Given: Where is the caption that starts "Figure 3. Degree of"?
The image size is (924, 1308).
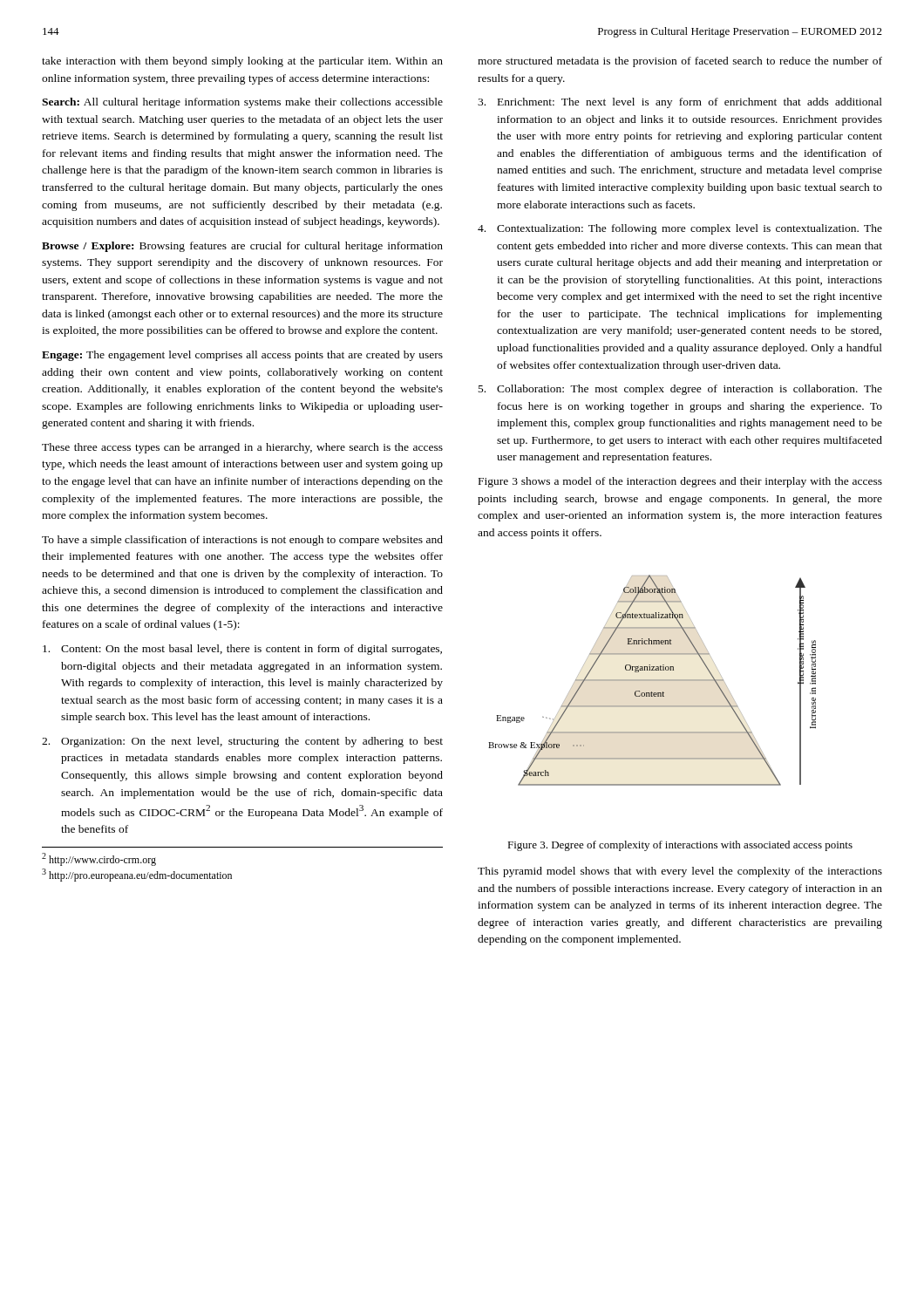Looking at the screenshot, I should coord(680,845).
